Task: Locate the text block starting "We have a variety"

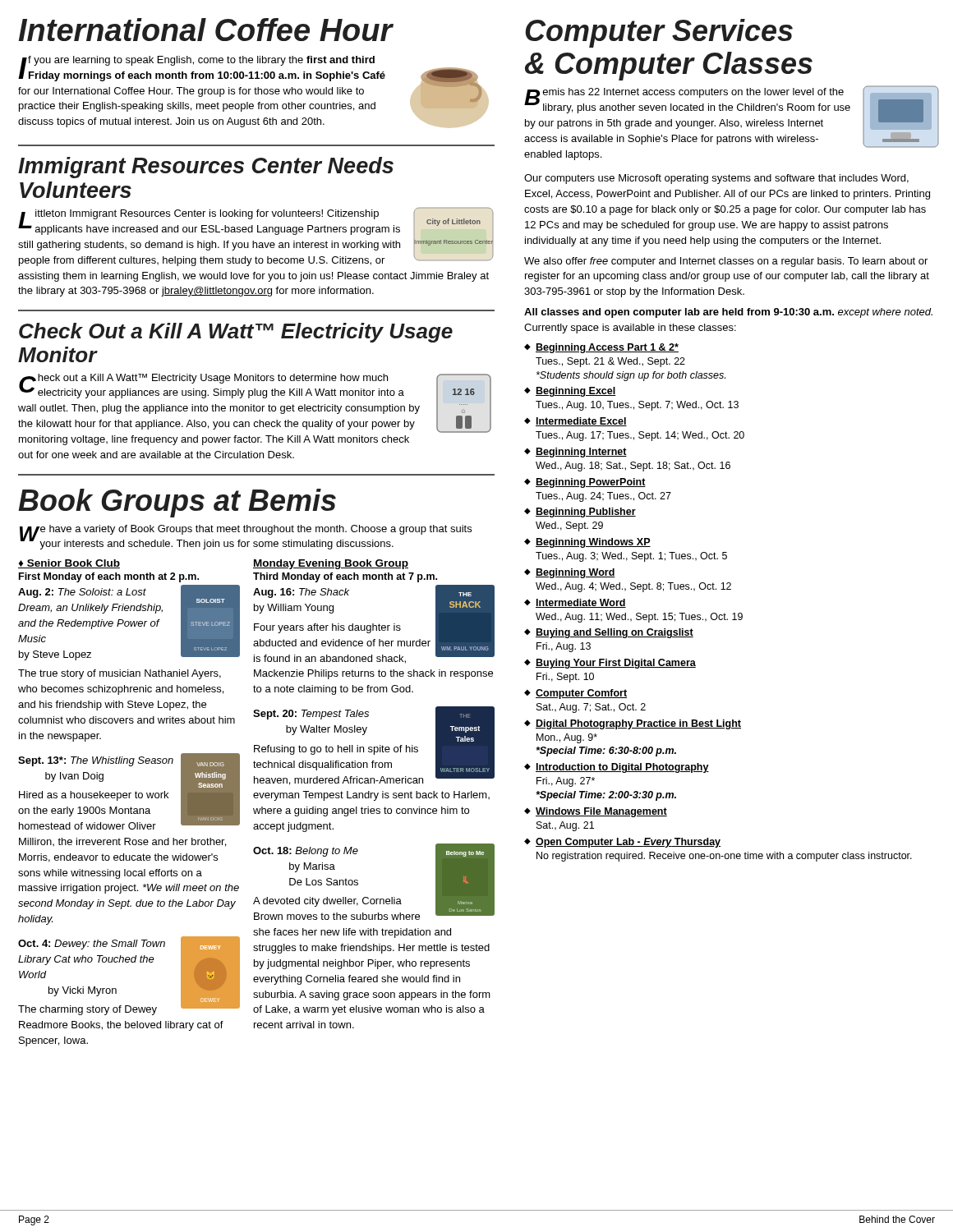Action: [256, 537]
